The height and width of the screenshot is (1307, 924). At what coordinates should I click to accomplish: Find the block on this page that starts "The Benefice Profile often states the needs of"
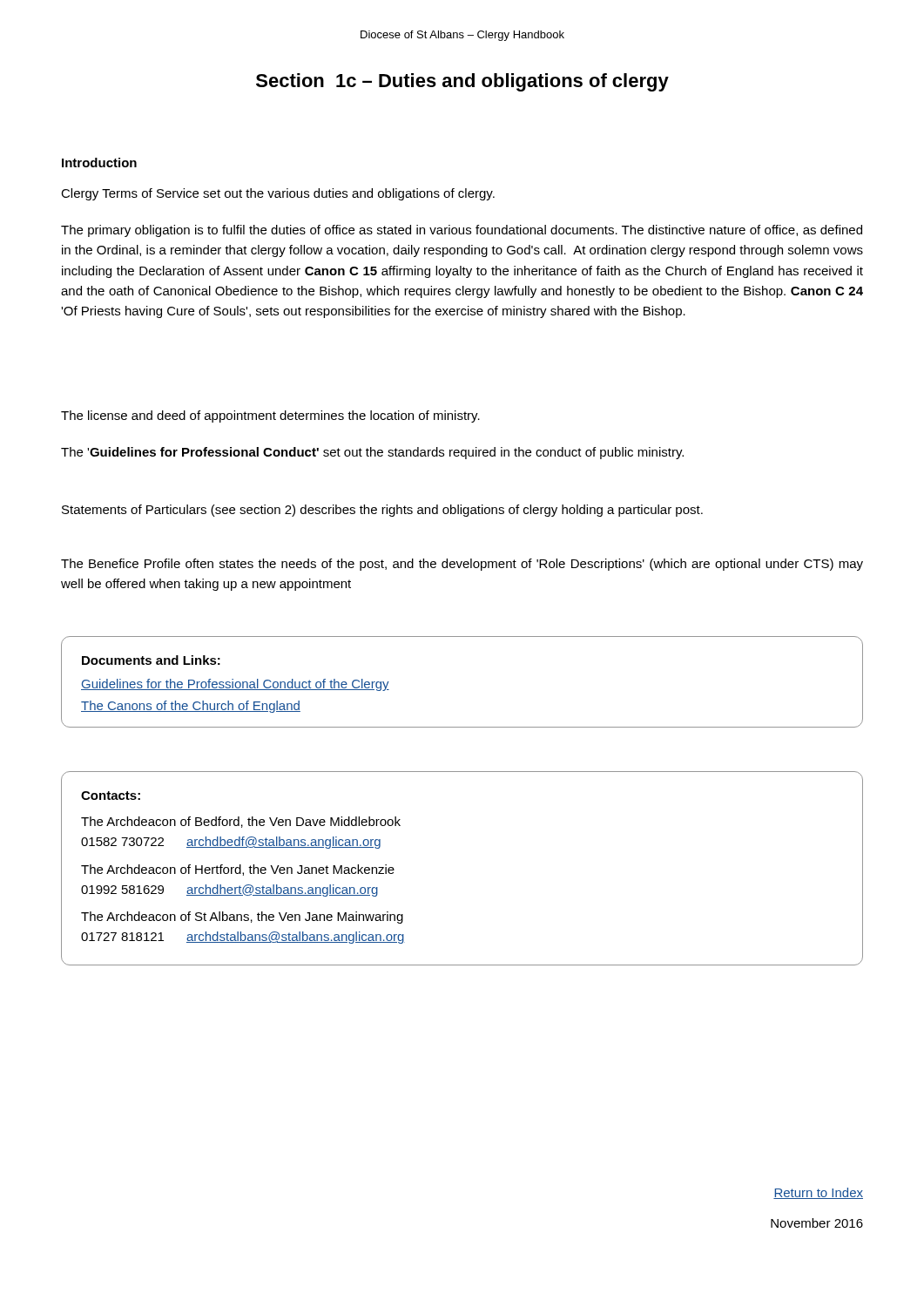point(462,573)
